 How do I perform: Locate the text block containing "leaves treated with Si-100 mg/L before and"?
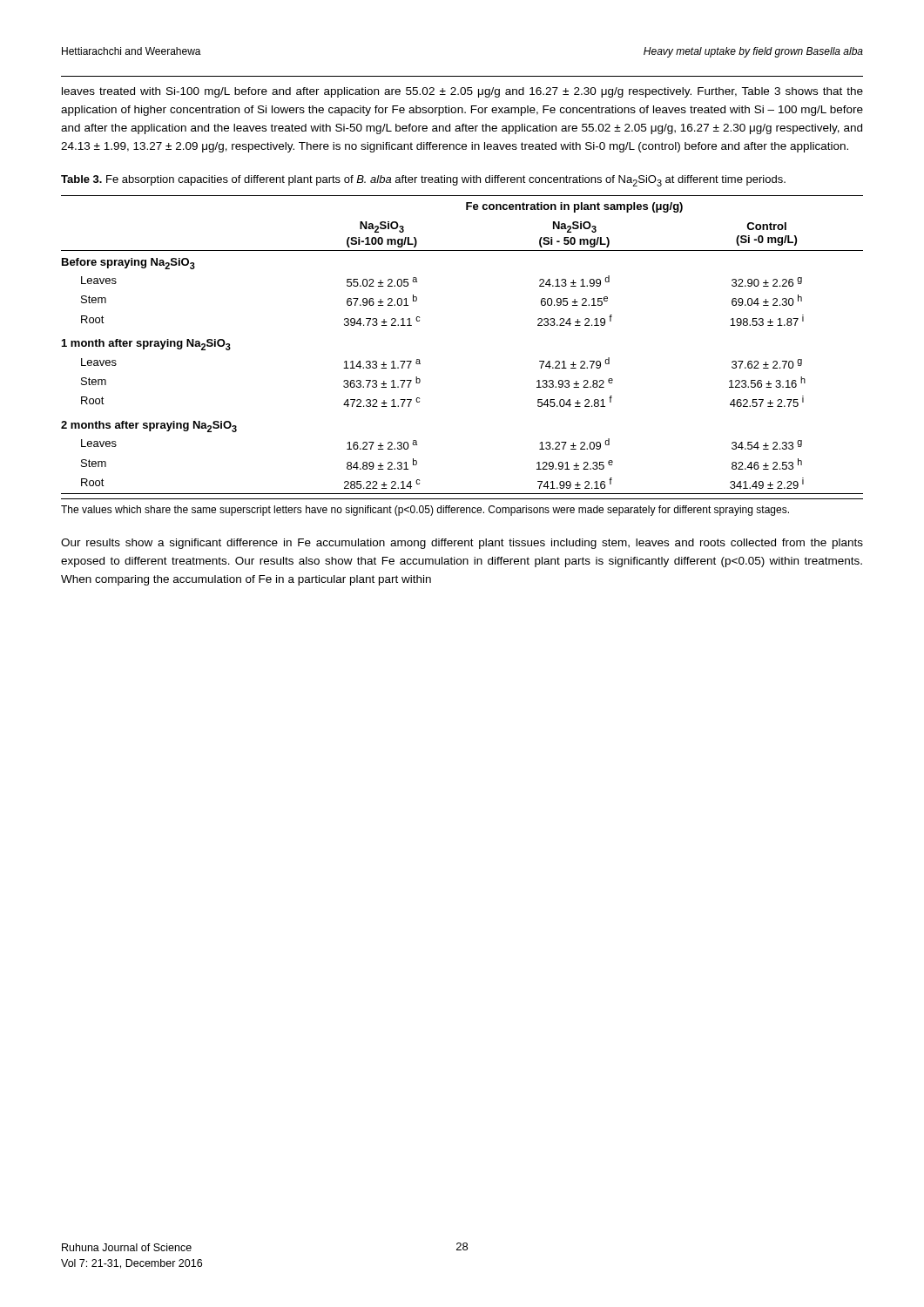click(462, 118)
